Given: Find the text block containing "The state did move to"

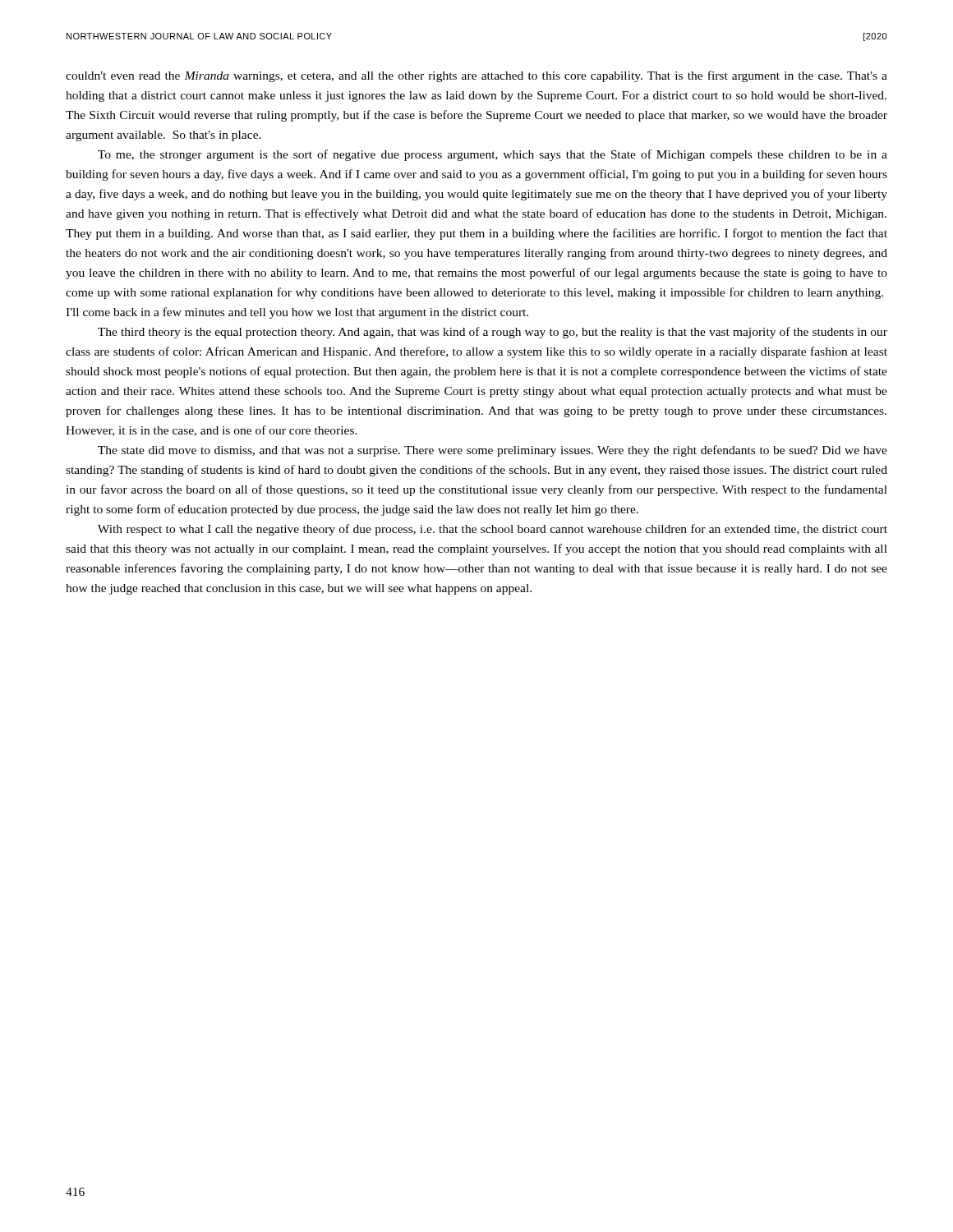Looking at the screenshot, I should click(476, 480).
